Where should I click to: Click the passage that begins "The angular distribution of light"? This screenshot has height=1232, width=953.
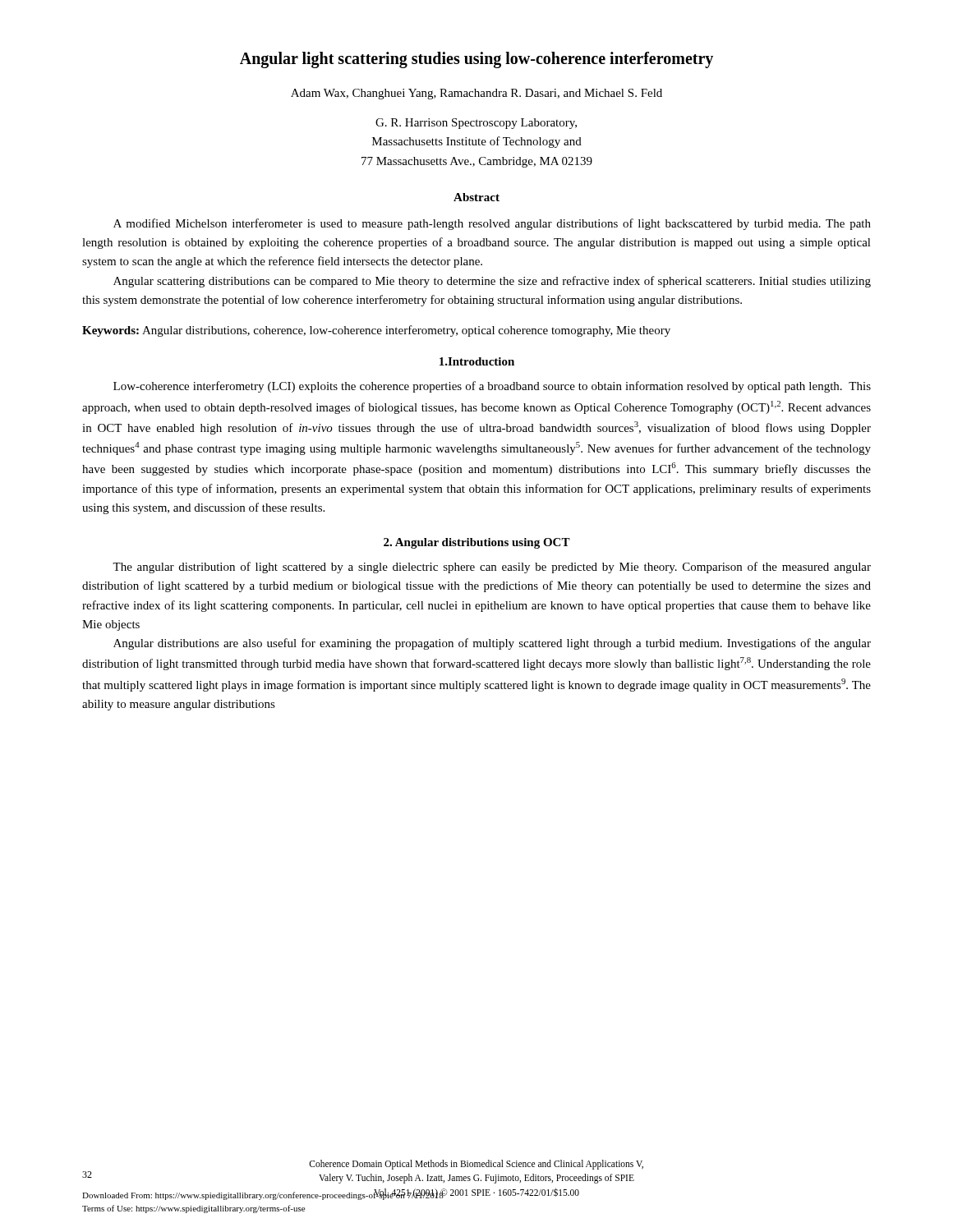click(x=476, y=636)
